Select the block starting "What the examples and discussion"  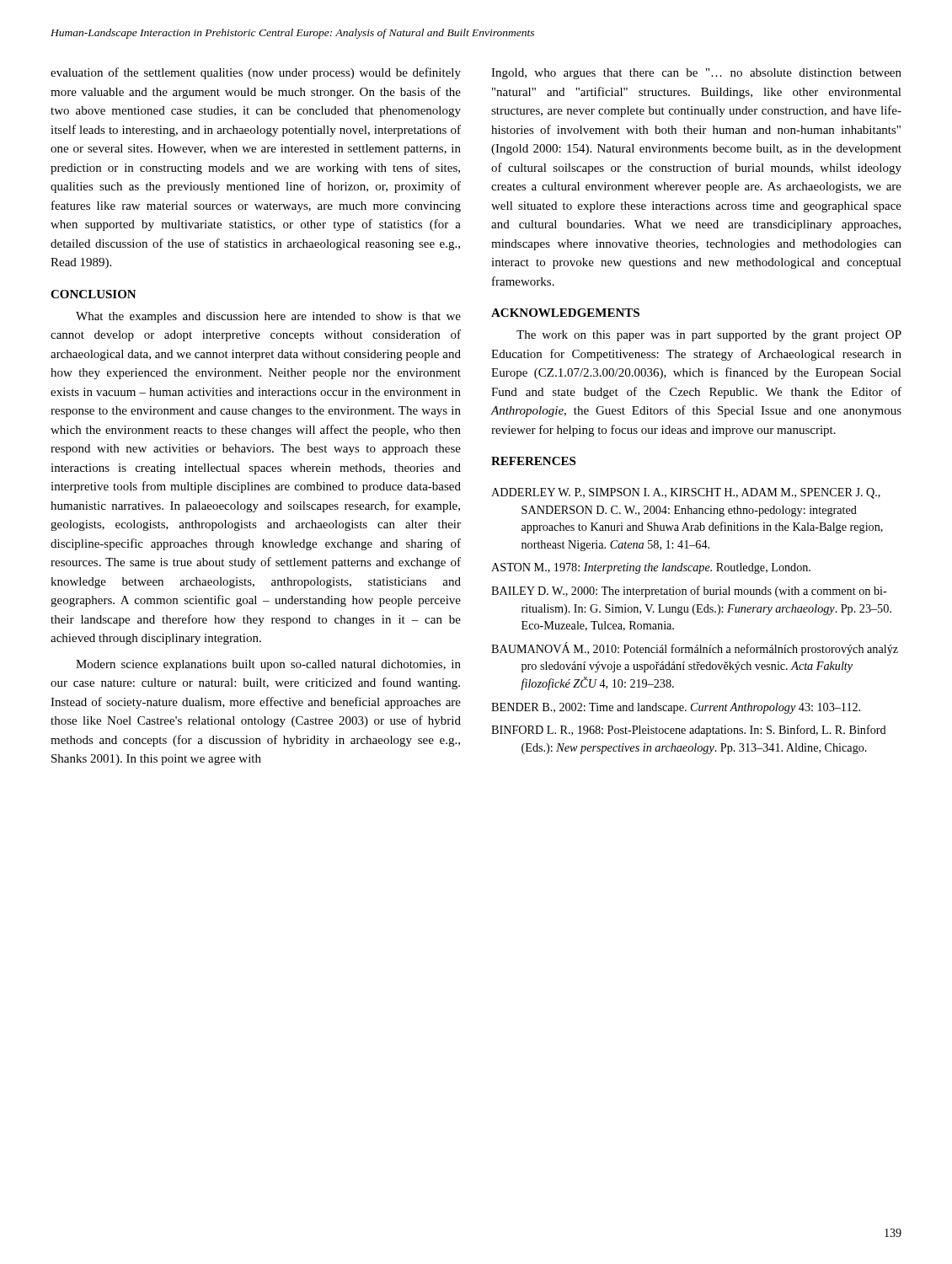pos(256,537)
